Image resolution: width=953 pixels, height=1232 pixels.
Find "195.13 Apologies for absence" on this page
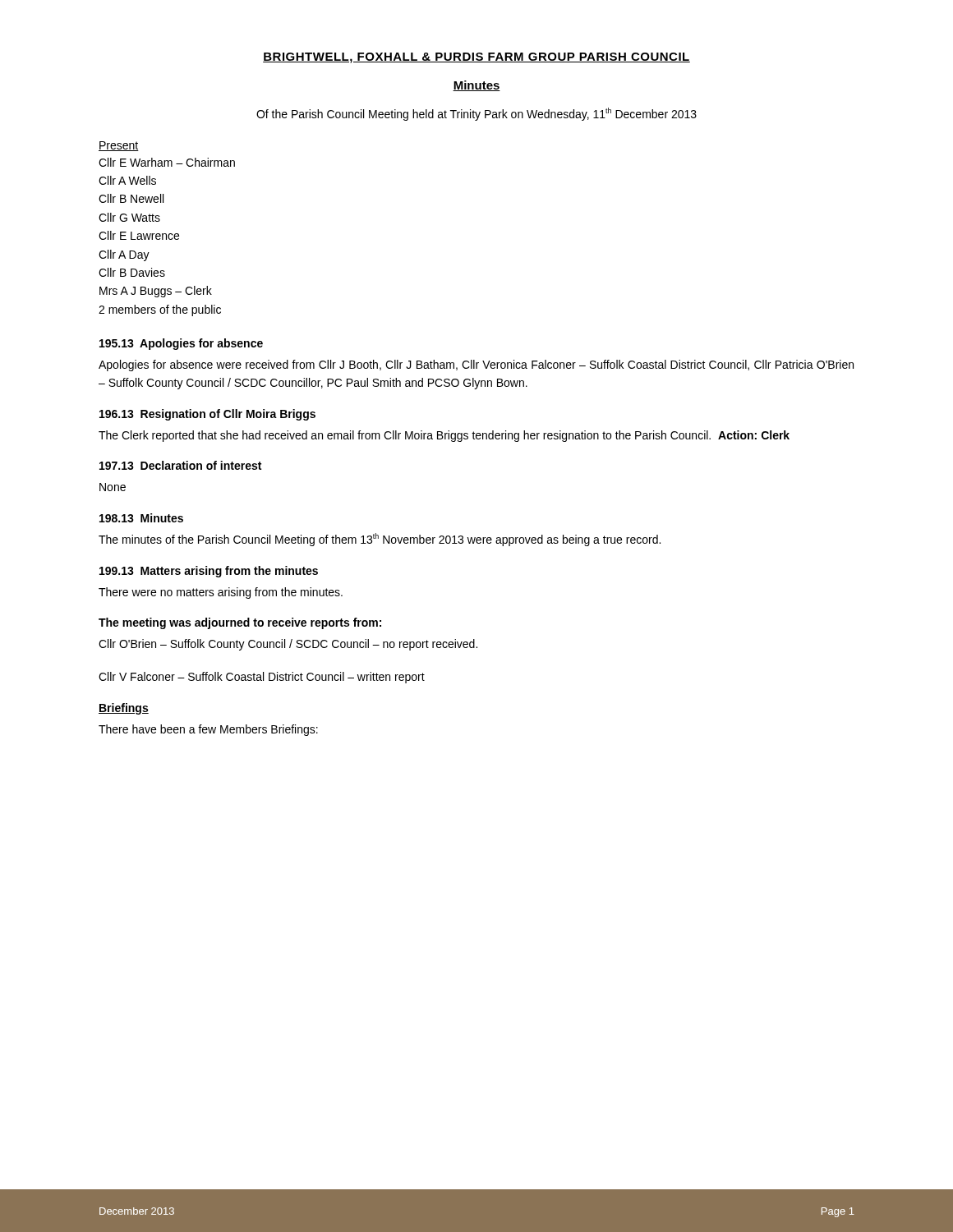click(x=181, y=343)
